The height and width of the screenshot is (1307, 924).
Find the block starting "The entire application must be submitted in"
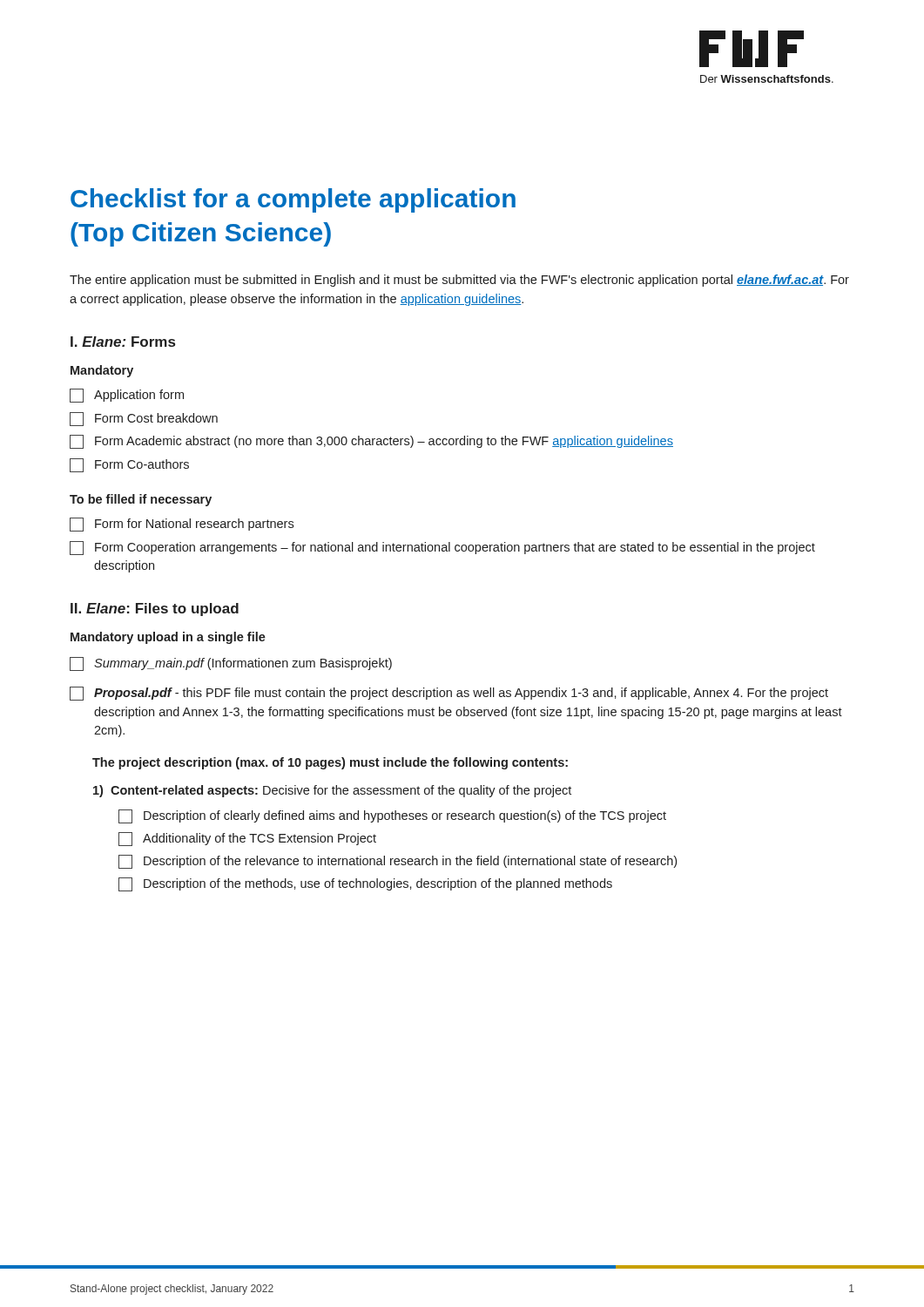point(459,290)
